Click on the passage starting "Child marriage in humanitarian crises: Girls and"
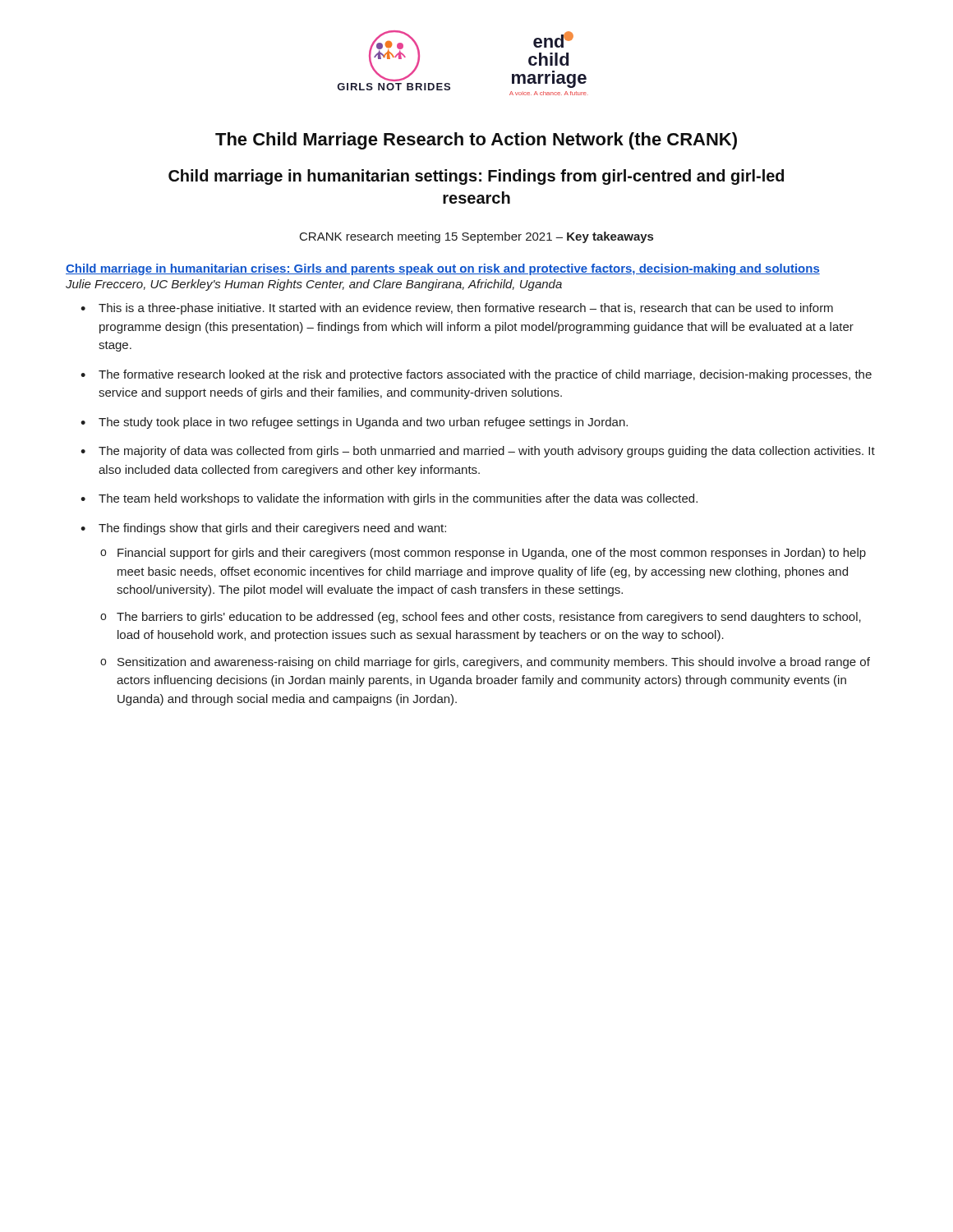Viewport: 953px width, 1232px height. pyautogui.click(x=443, y=268)
